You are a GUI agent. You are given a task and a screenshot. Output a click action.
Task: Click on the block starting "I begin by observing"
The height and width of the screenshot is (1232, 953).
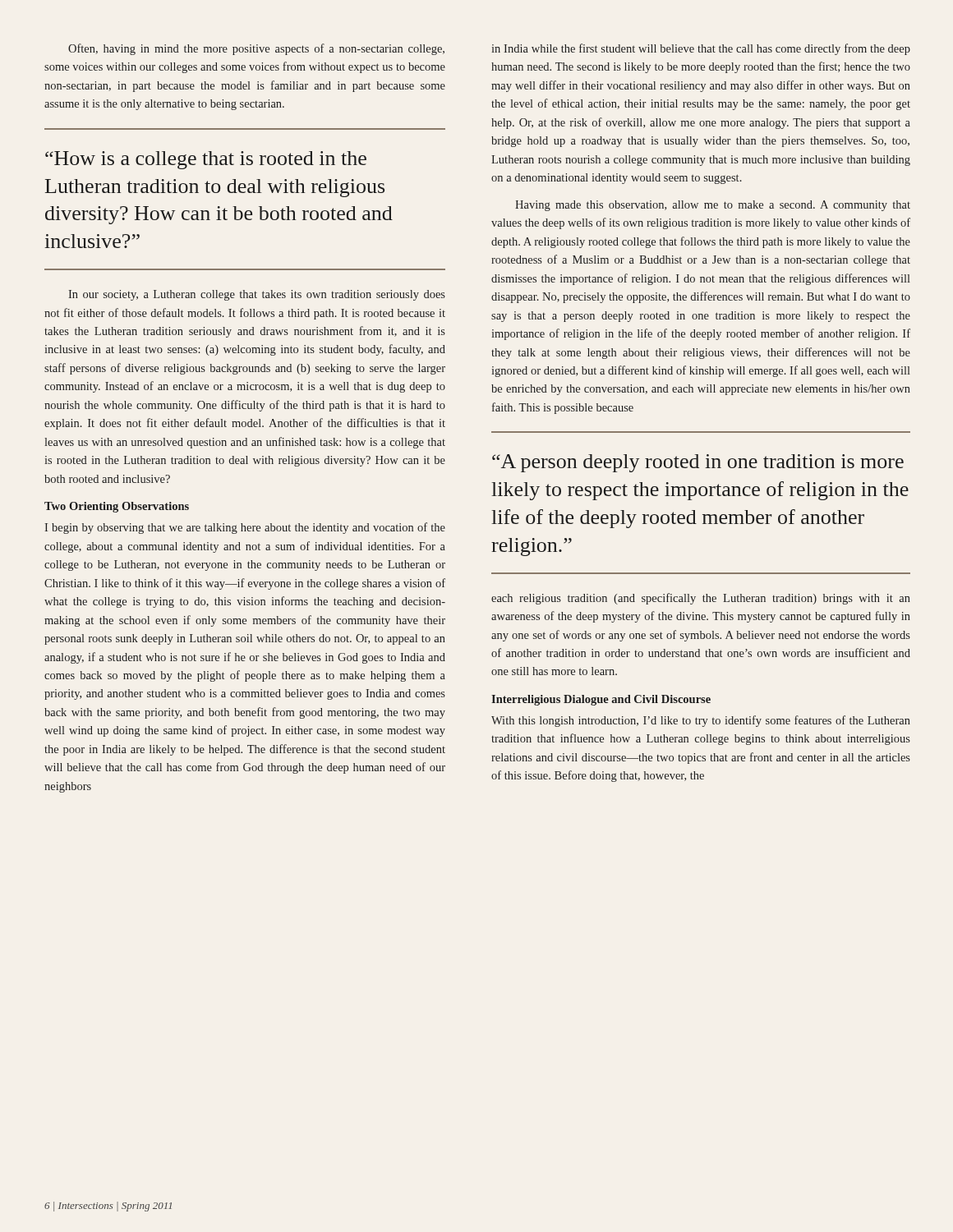245,657
